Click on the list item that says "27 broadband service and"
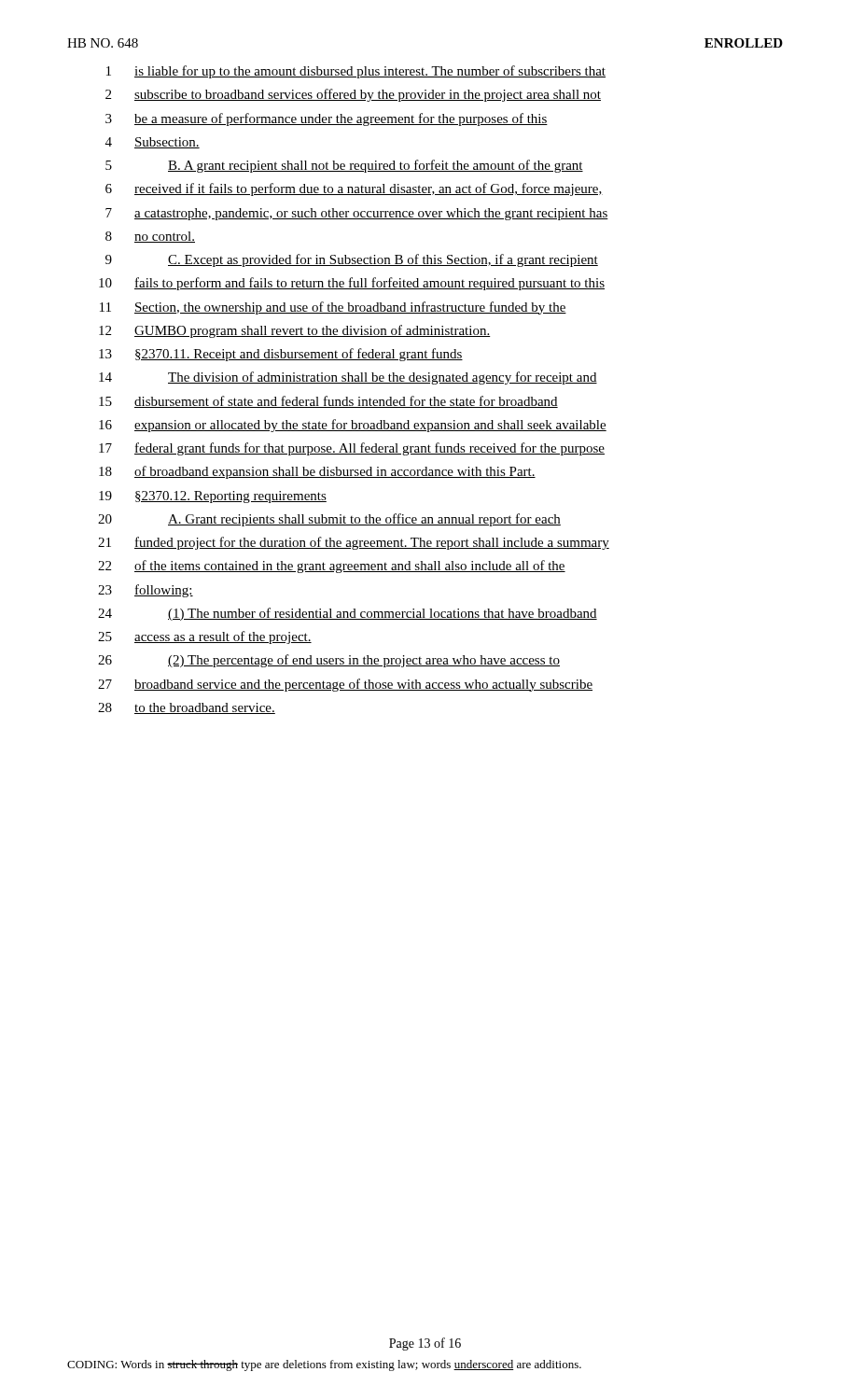The width and height of the screenshot is (850, 1400). click(425, 684)
